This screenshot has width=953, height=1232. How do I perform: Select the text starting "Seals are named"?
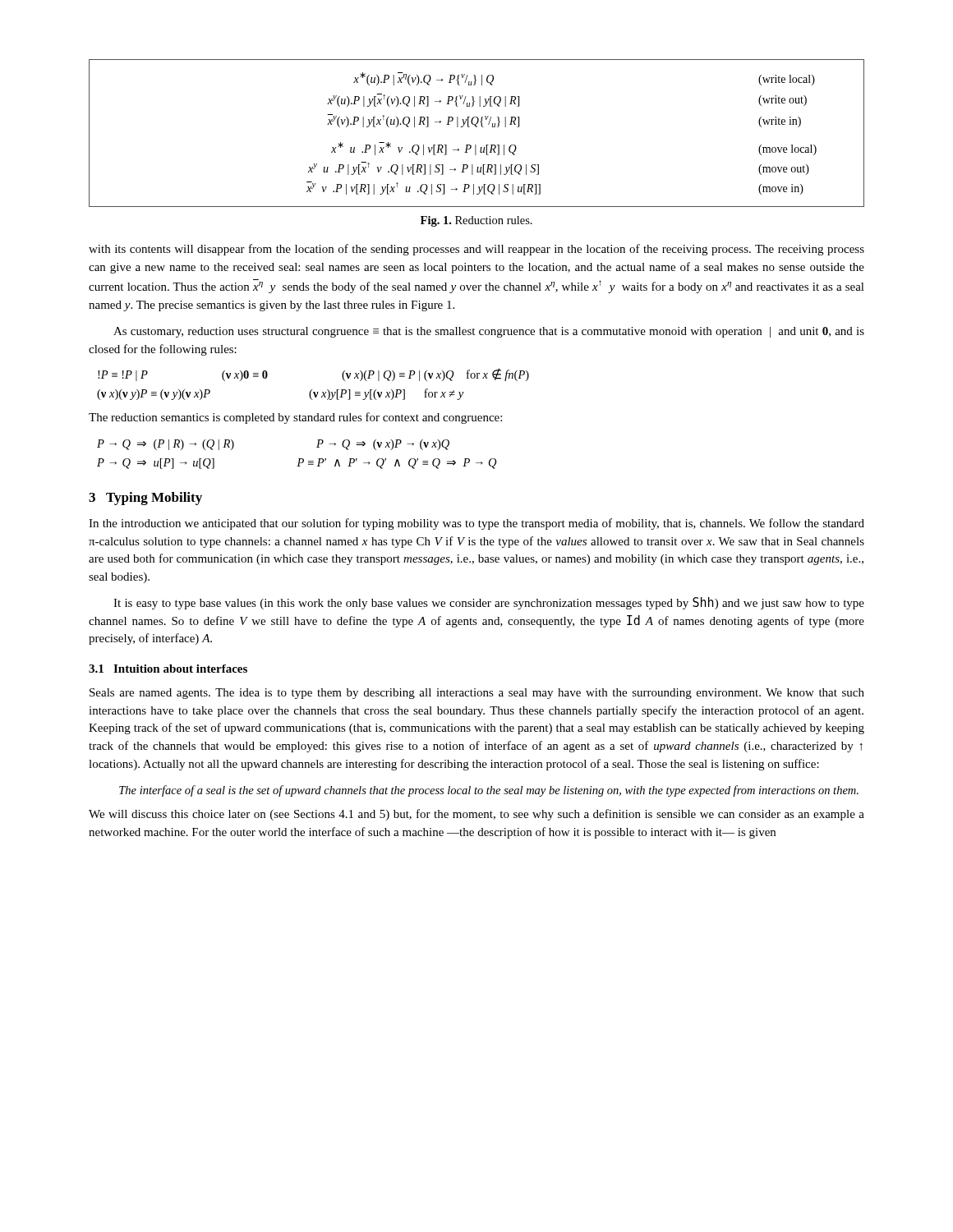pos(476,729)
